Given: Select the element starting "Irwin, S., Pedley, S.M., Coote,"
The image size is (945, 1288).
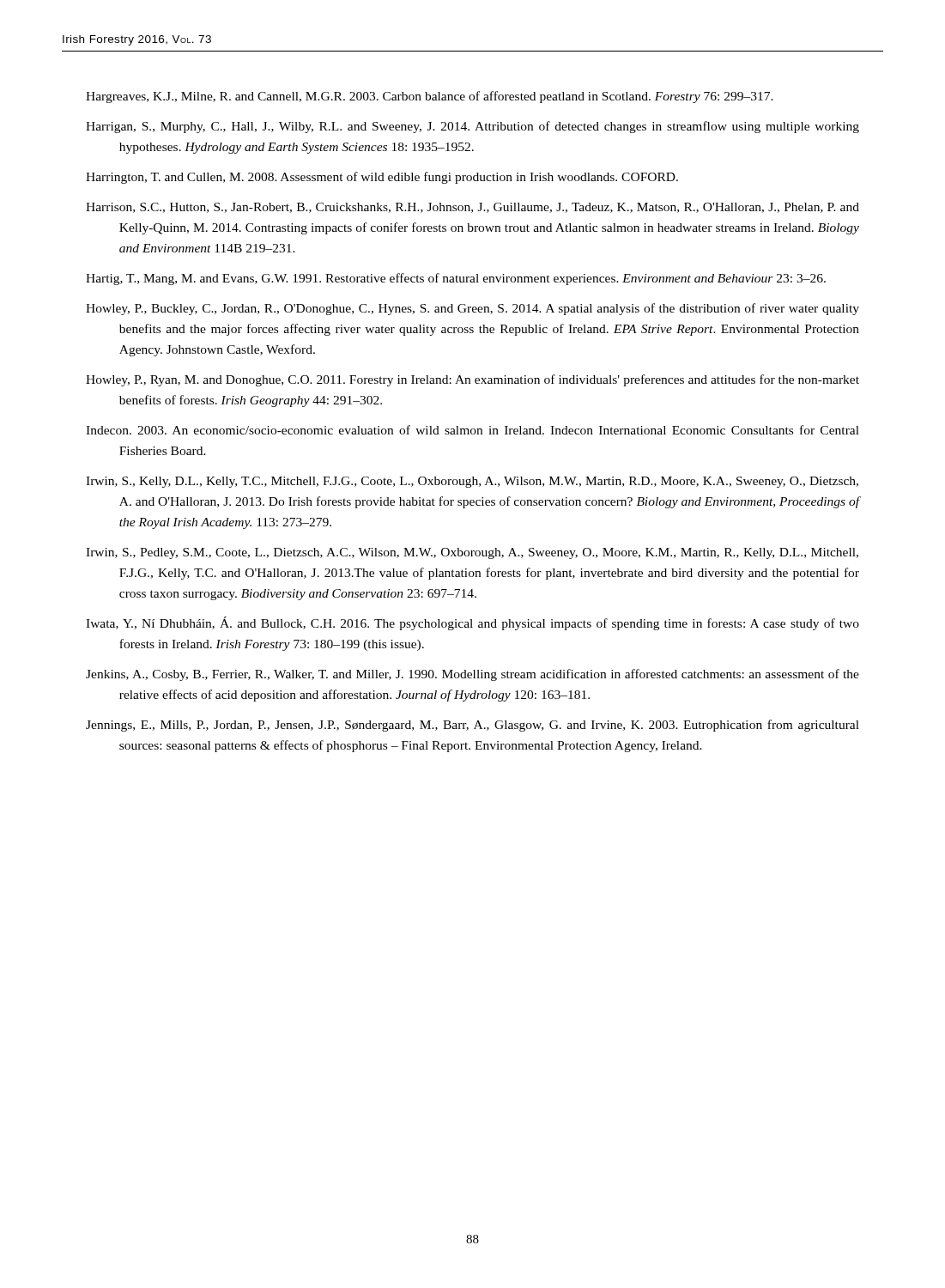Looking at the screenshot, I should click(472, 573).
